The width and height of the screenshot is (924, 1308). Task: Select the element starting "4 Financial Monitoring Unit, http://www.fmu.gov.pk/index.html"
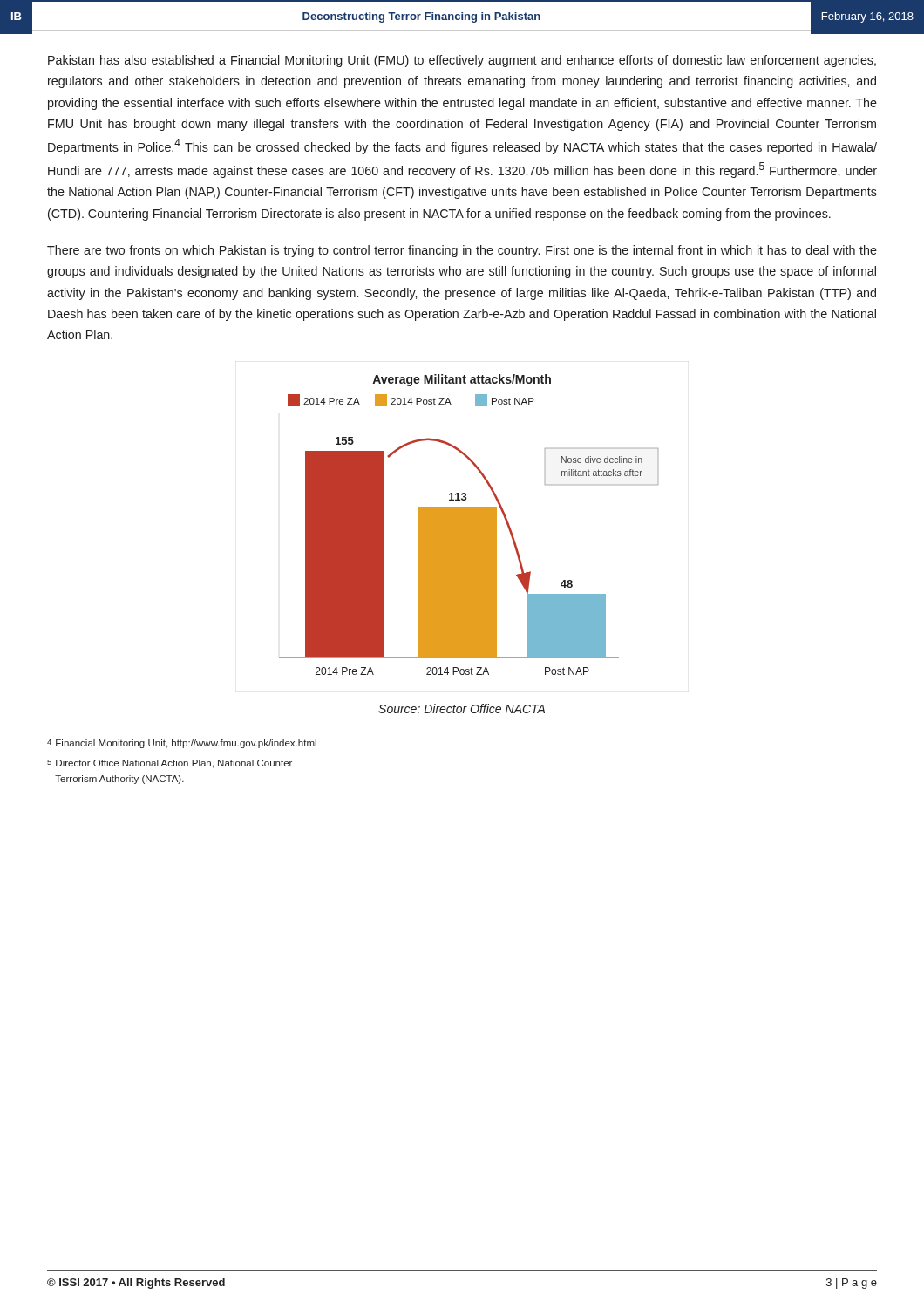[x=182, y=745]
